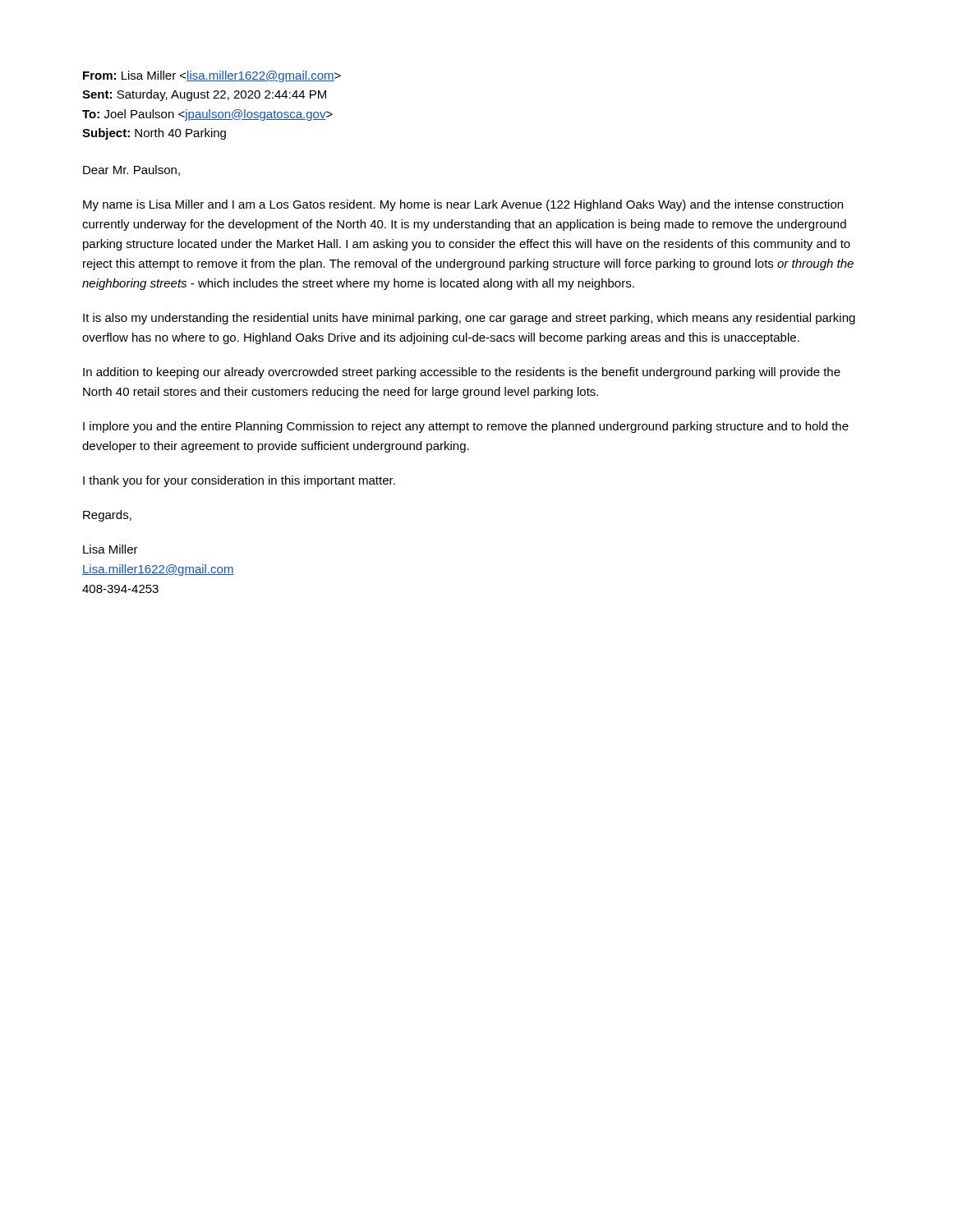Image resolution: width=953 pixels, height=1232 pixels.
Task: Click on the passage starting "In addition to keeping our"
Action: [461, 381]
